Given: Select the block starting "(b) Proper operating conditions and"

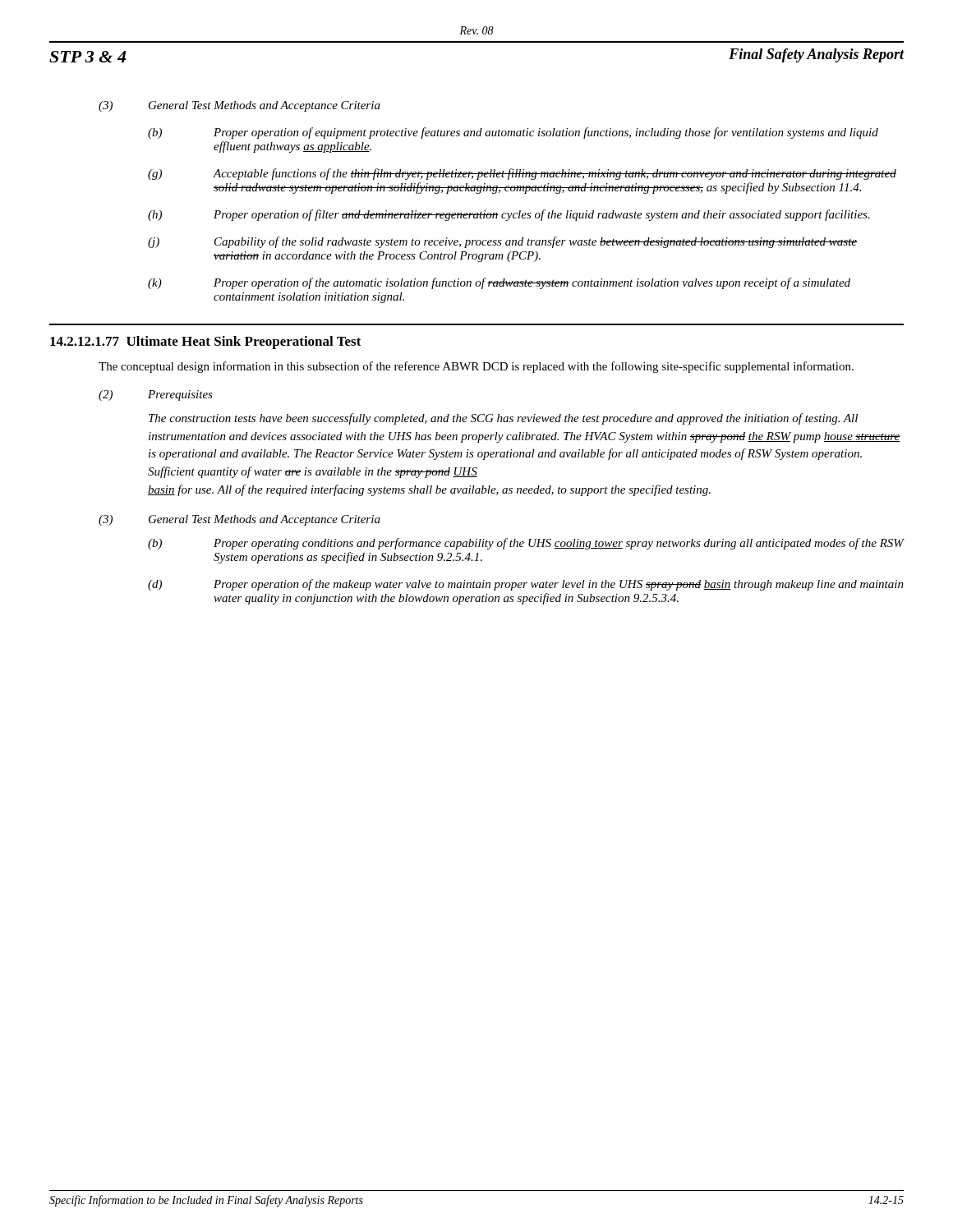Looking at the screenshot, I should pos(526,550).
